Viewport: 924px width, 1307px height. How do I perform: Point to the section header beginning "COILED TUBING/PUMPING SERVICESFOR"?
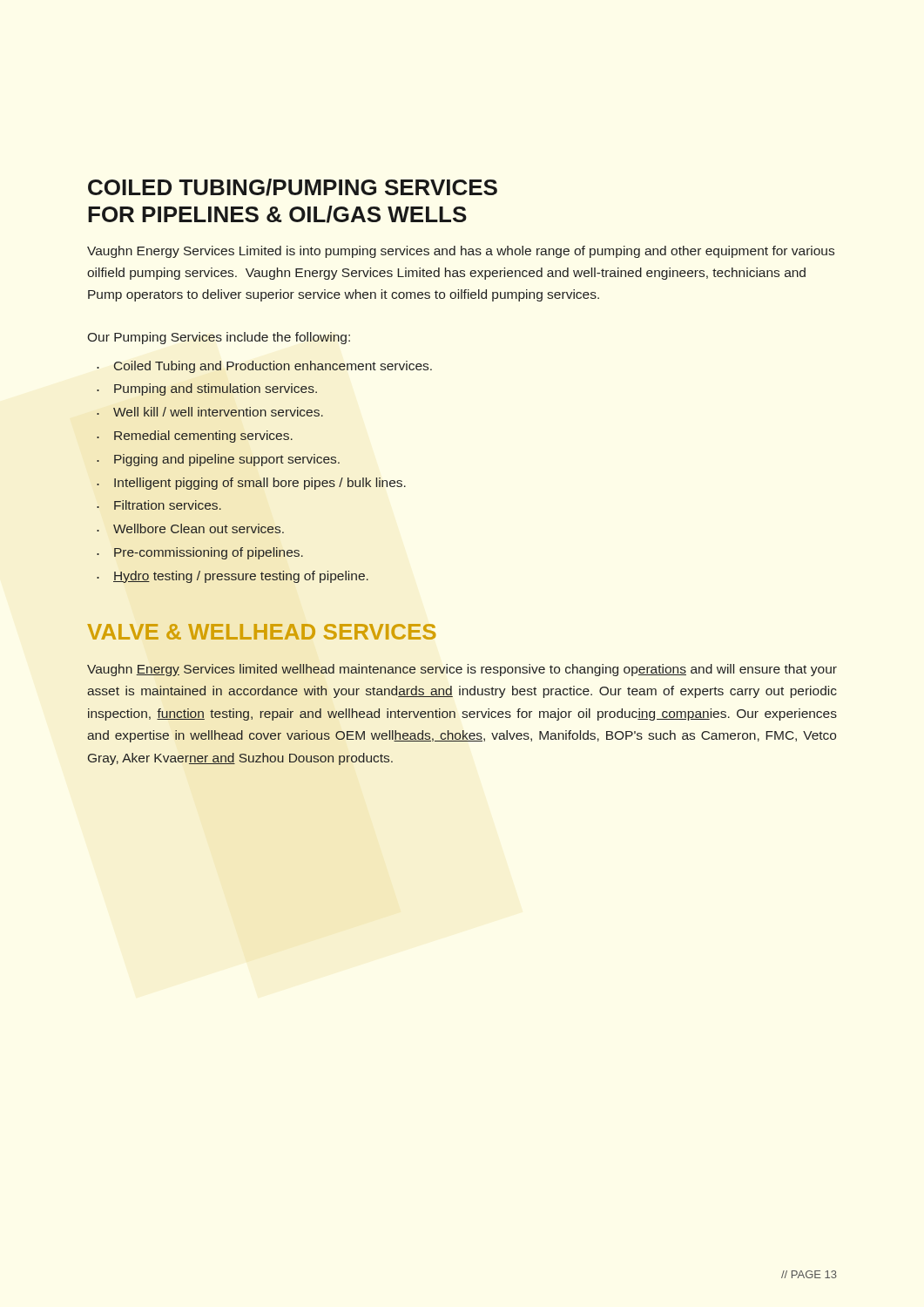(293, 201)
